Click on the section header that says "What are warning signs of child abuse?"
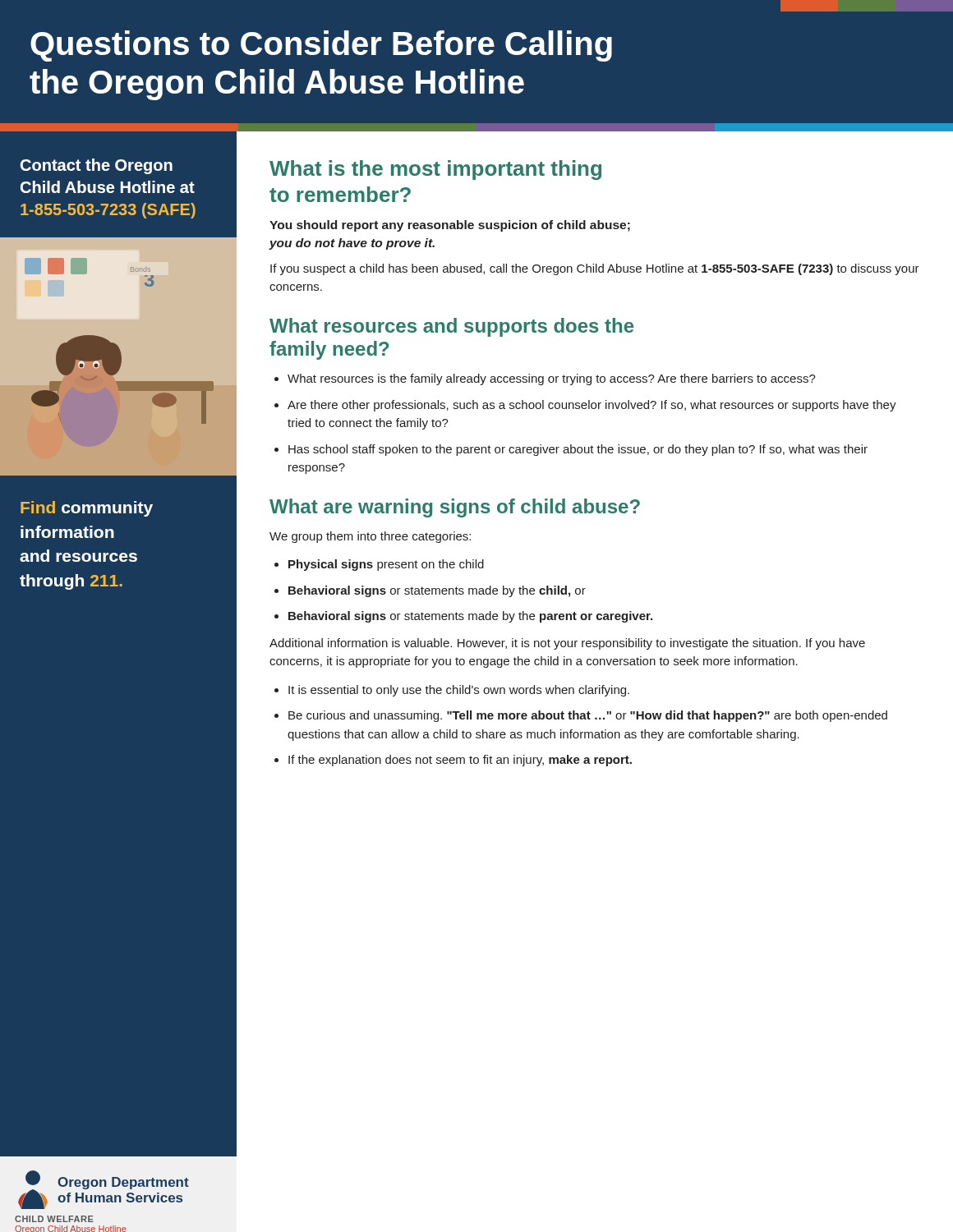The image size is (953, 1232). (595, 507)
